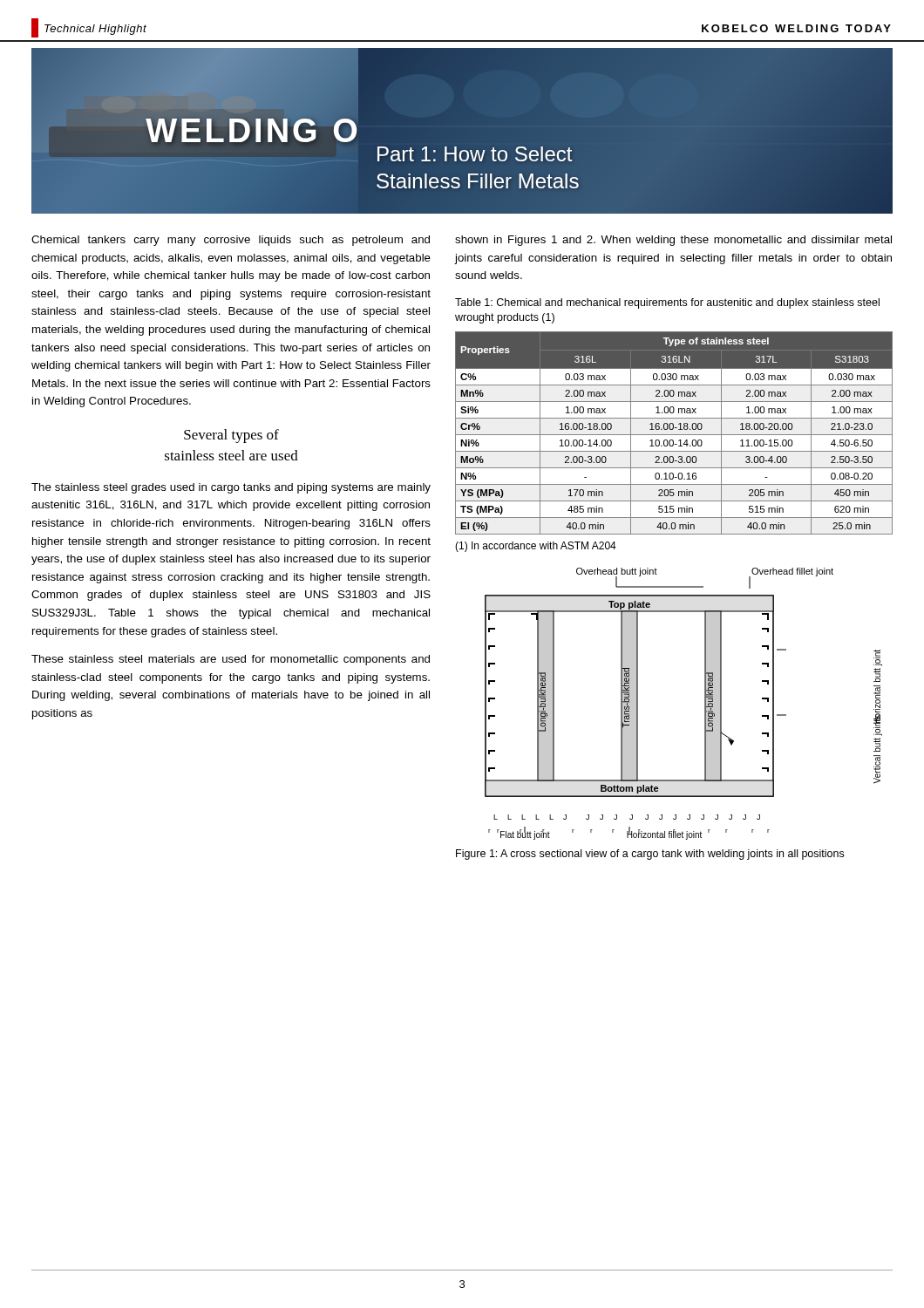Screen dimensions: 1308x924
Task: Select the text block starting "(1) In accordance with ASTM A204"
Action: 536,546
